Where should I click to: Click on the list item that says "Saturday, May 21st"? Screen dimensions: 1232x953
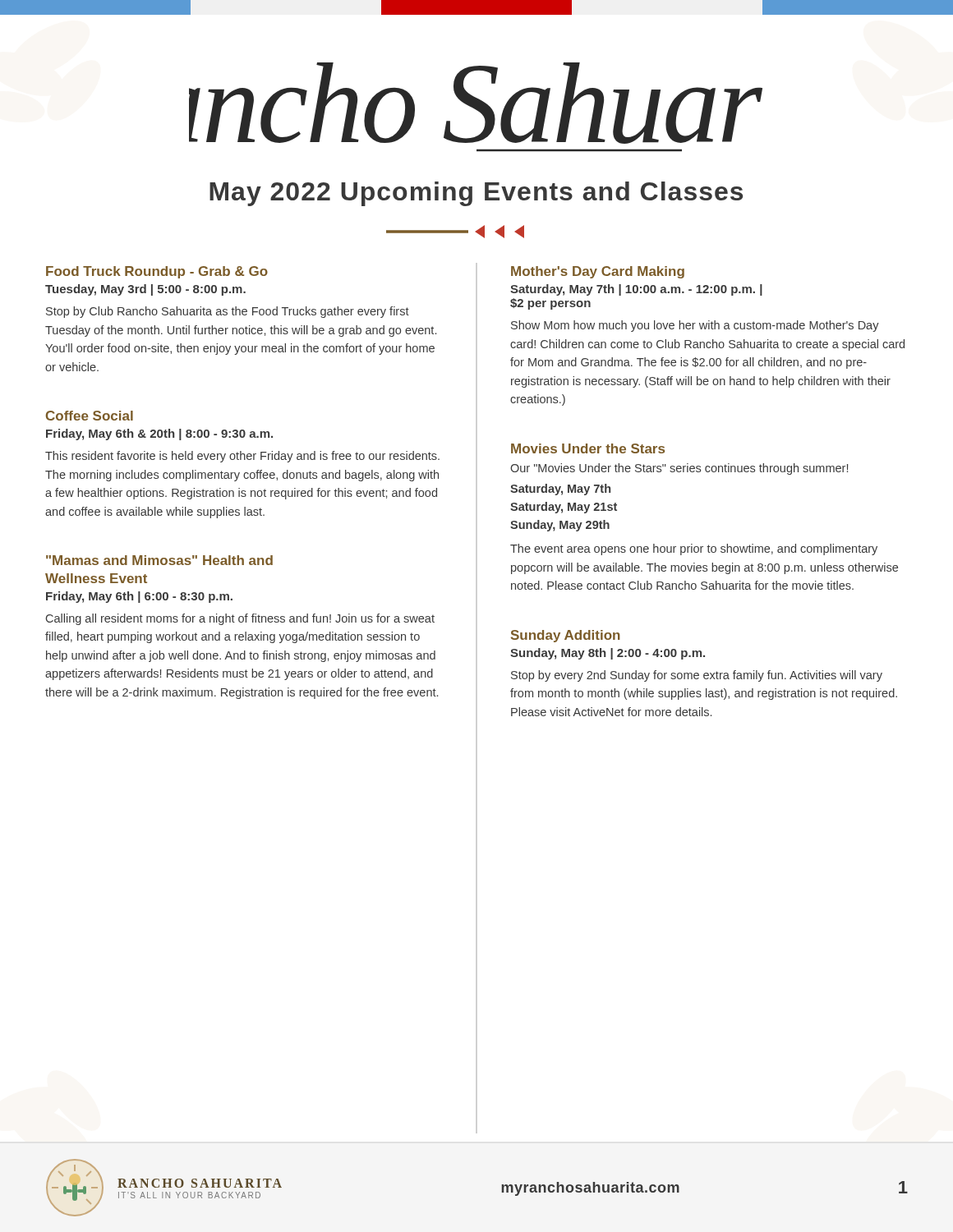point(564,507)
